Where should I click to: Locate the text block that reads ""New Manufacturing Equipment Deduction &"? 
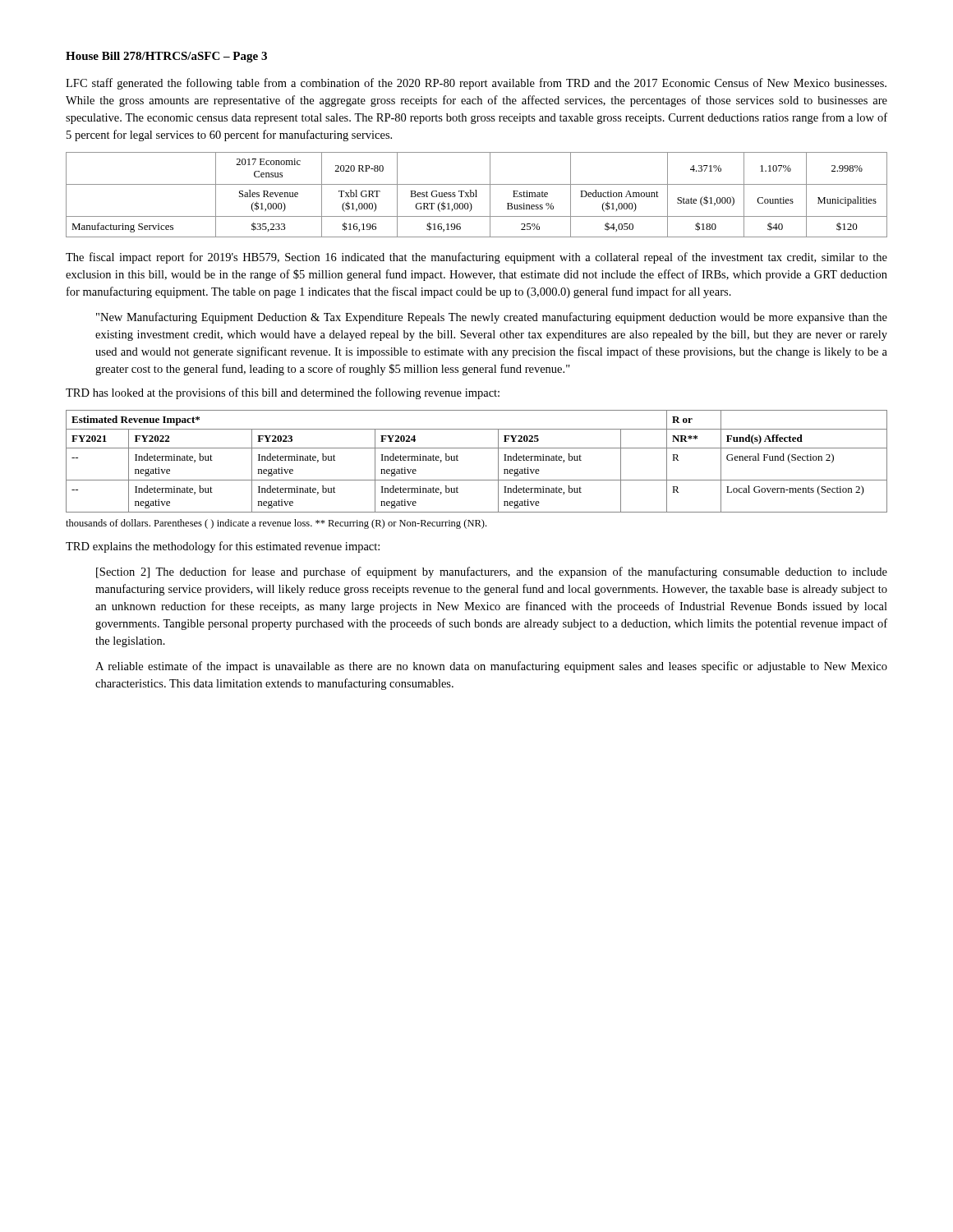491,343
